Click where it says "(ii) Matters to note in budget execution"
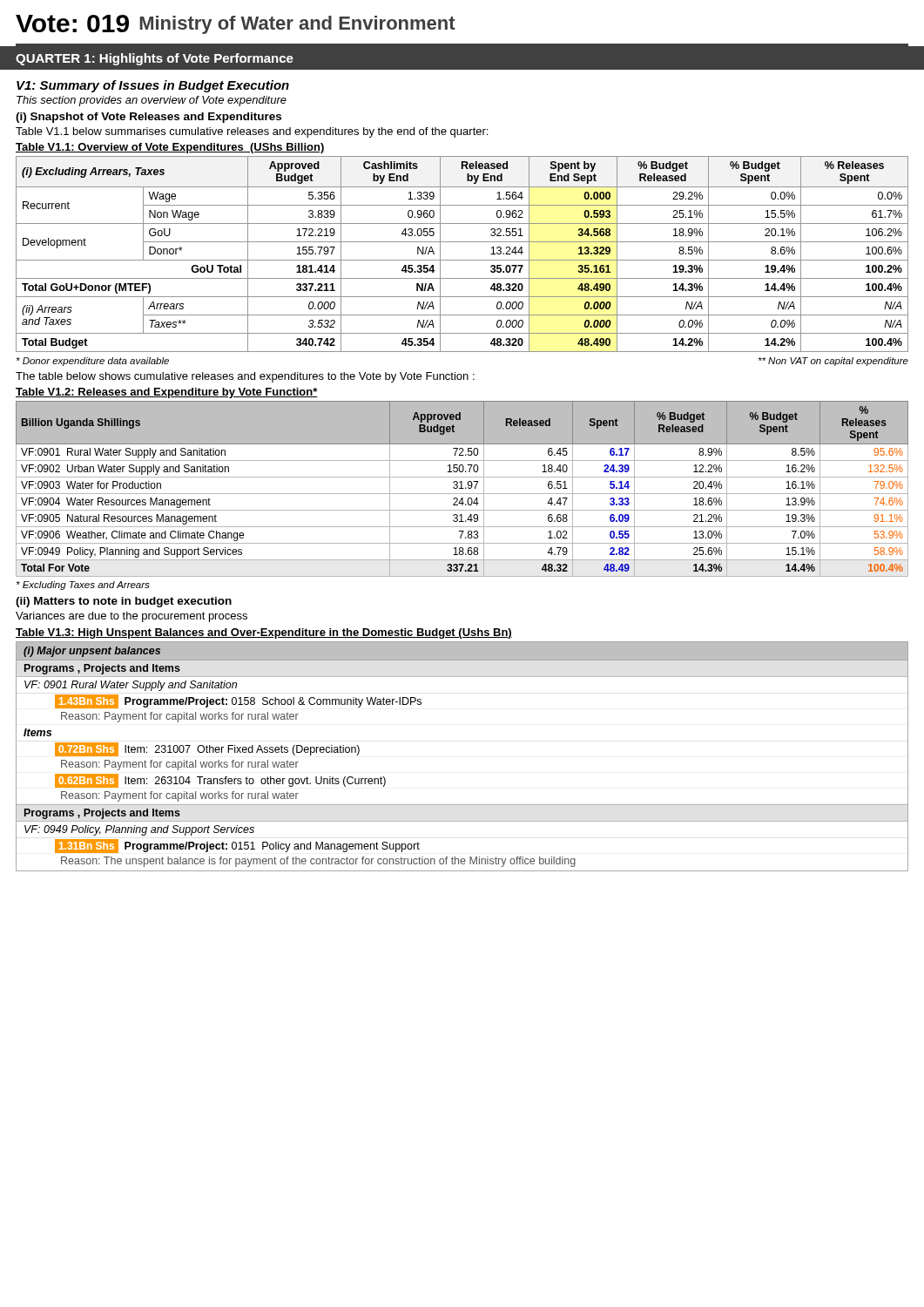The width and height of the screenshot is (924, 1307). (x=124, y=601)
